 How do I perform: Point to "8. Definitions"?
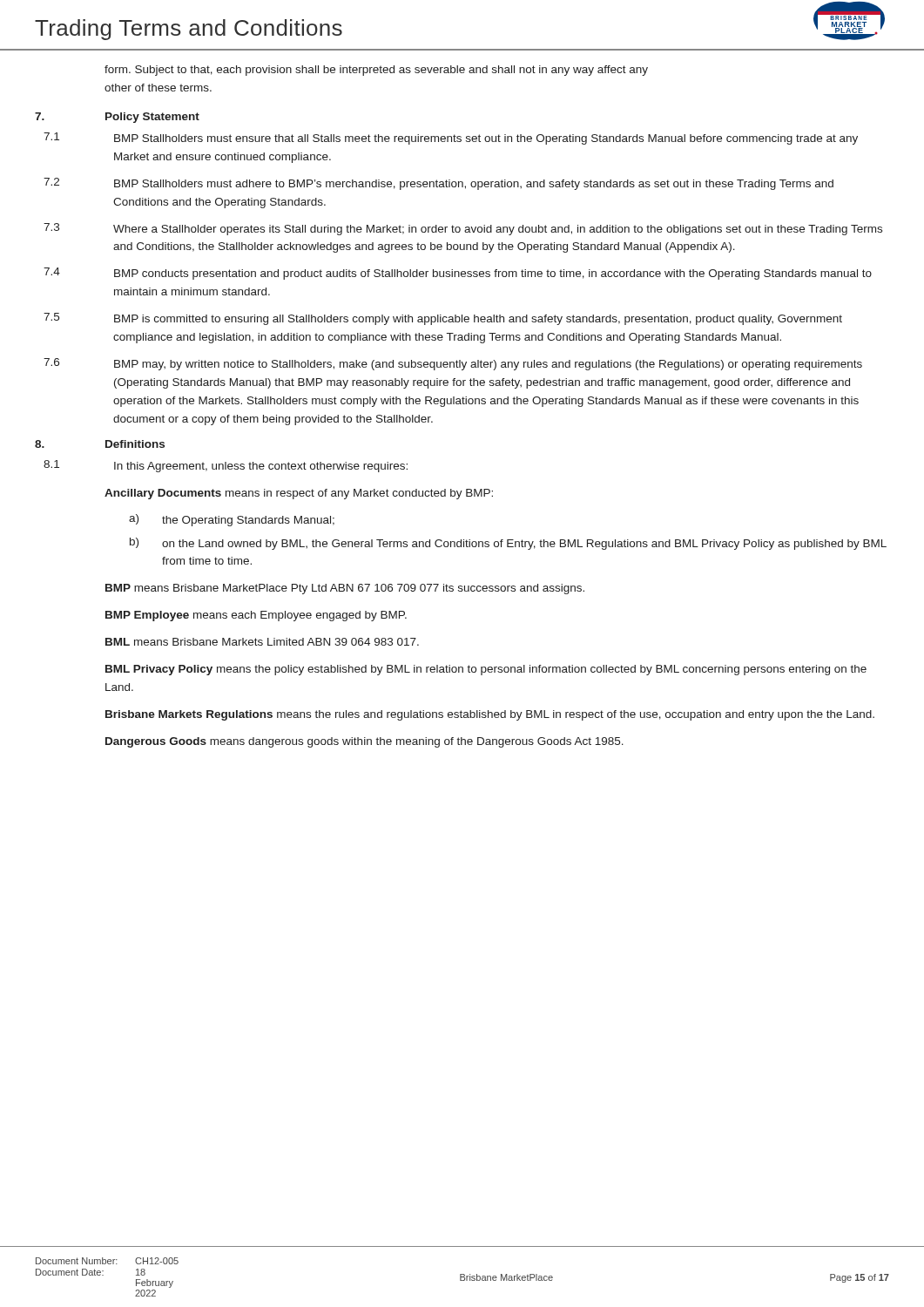click(100, 444)
